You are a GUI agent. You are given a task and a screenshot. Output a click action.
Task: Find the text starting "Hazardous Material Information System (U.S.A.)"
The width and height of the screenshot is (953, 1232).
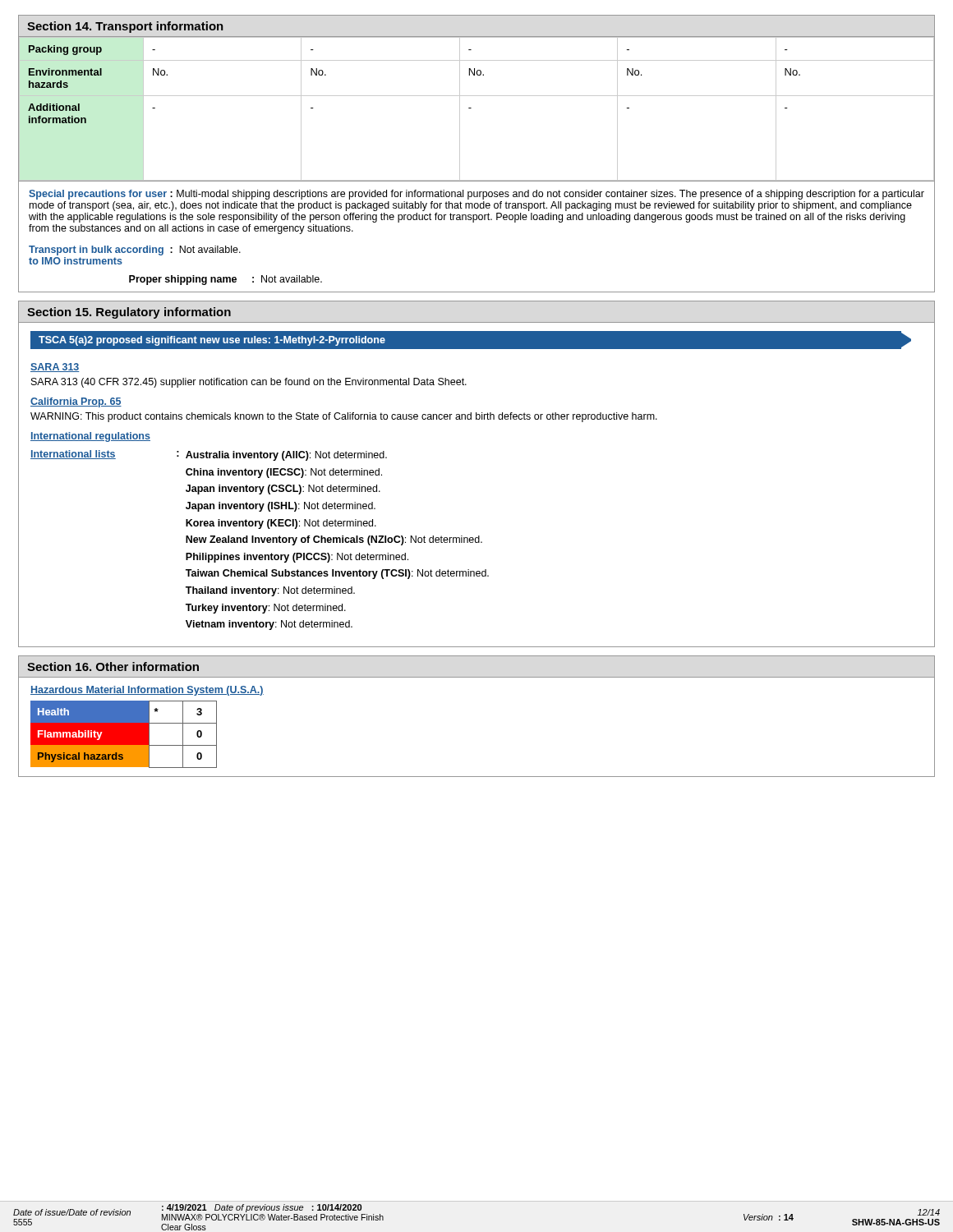pyautogui.click(x=147, y=690)
